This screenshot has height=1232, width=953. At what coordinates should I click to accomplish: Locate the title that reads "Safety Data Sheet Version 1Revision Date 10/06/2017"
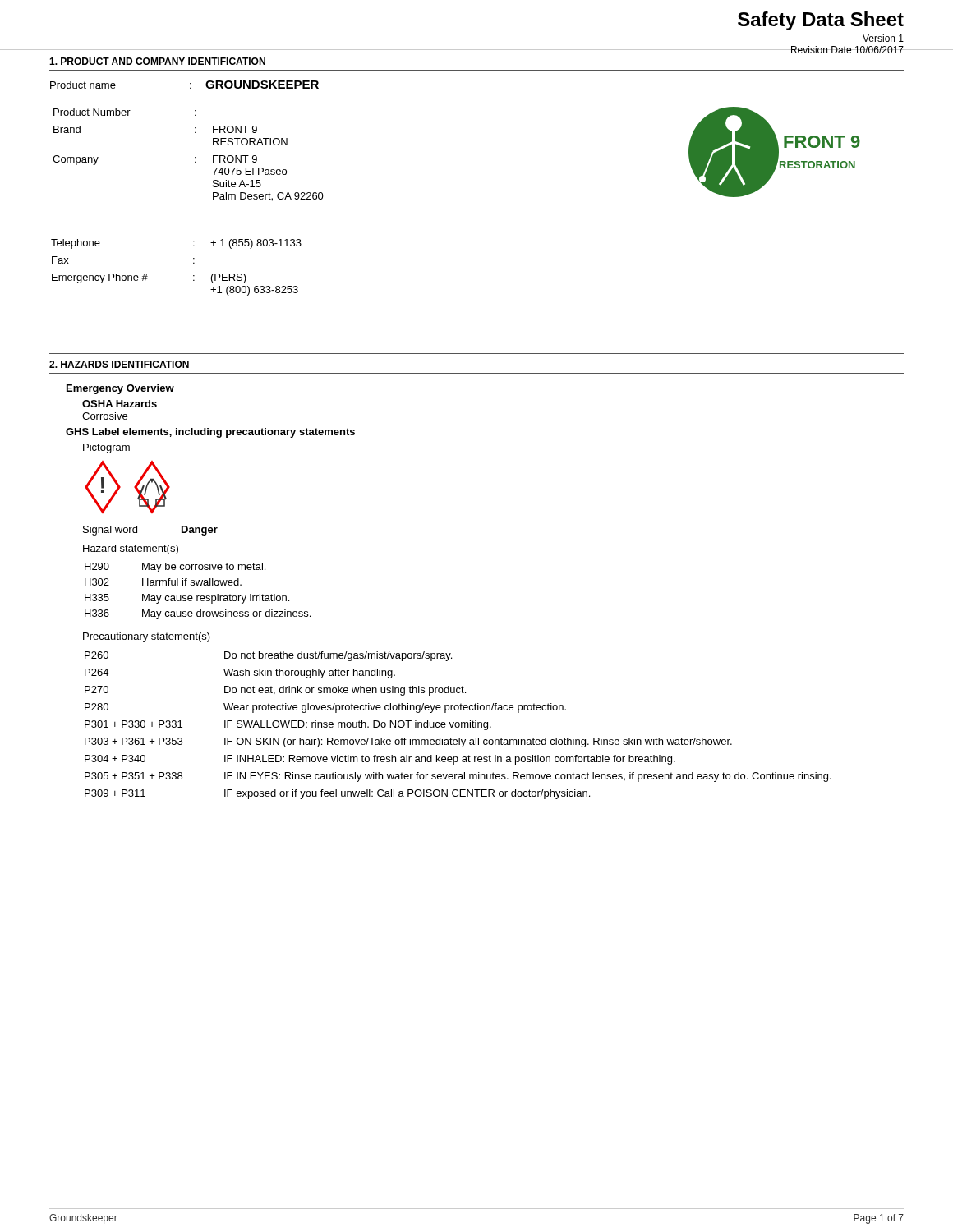(x=820, y=32)
